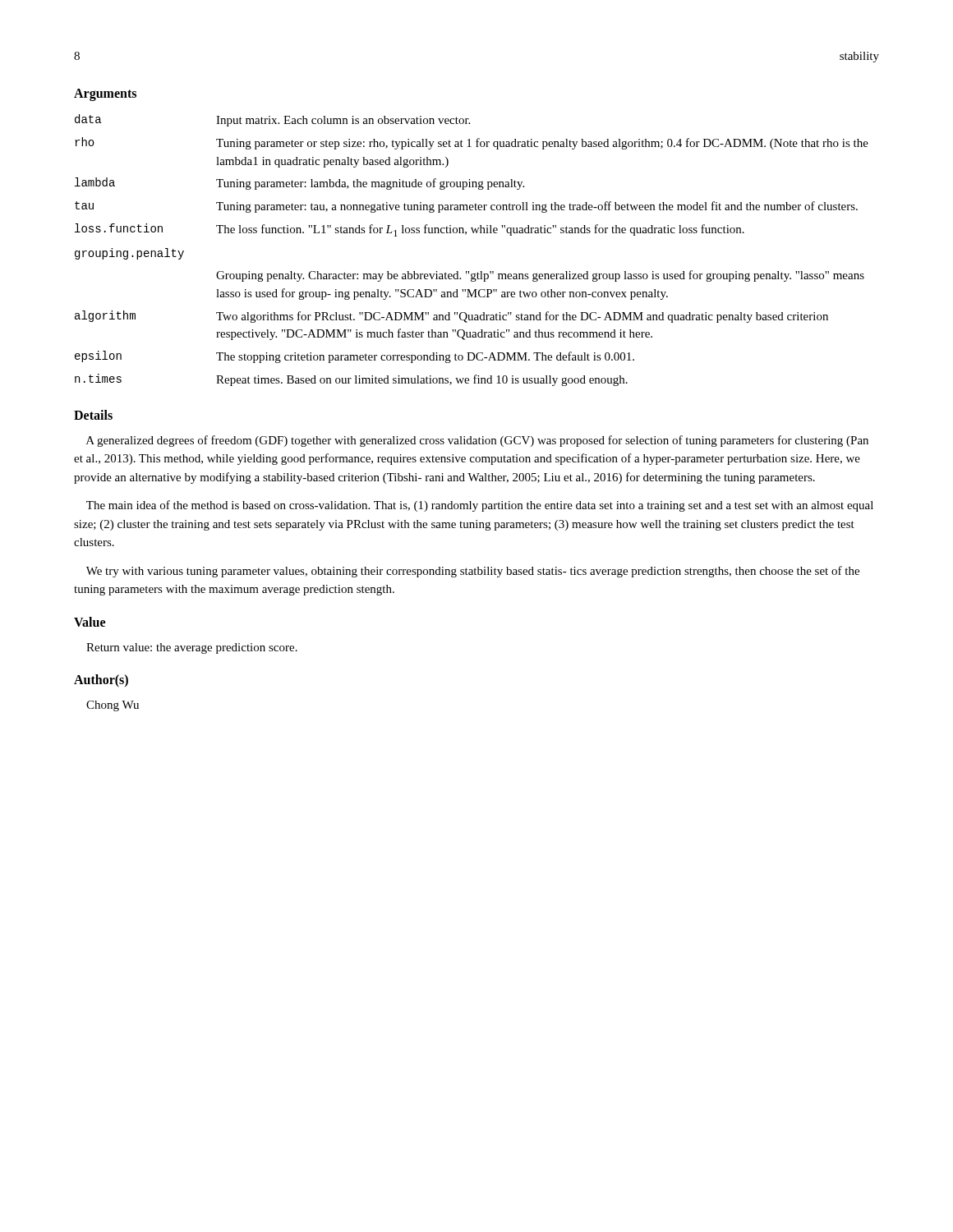Locate the text block that reads "We try with various tuning parameter"

click(x=467, y=580)
